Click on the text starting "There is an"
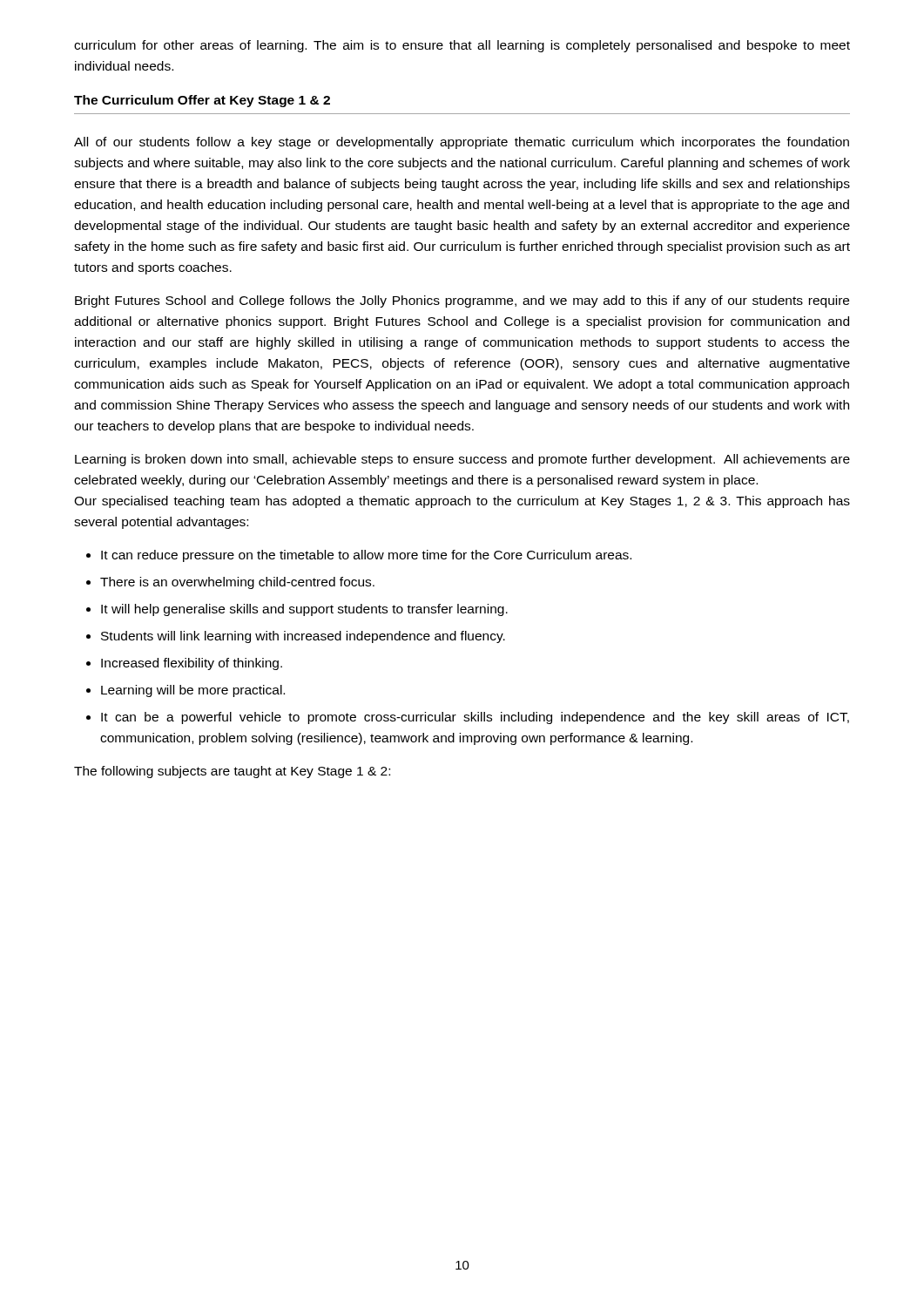924x1307 pixels. coord(238,582)
